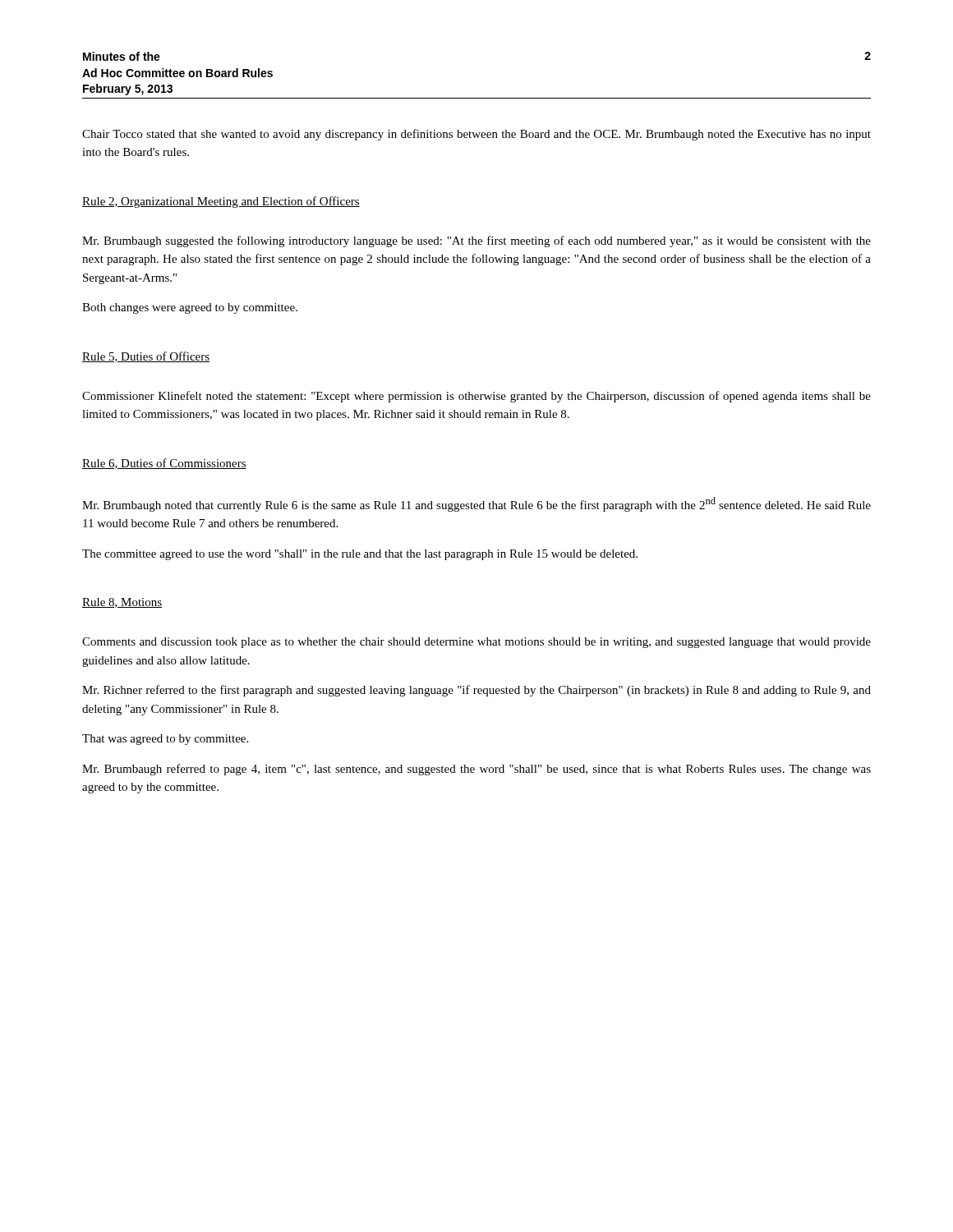This screenshot has height=1232, width=953.
Task: Find the section header with the text "Rule 6, Duties of Commissioners"
Action: pyautogui.click(x=164, y=463)
